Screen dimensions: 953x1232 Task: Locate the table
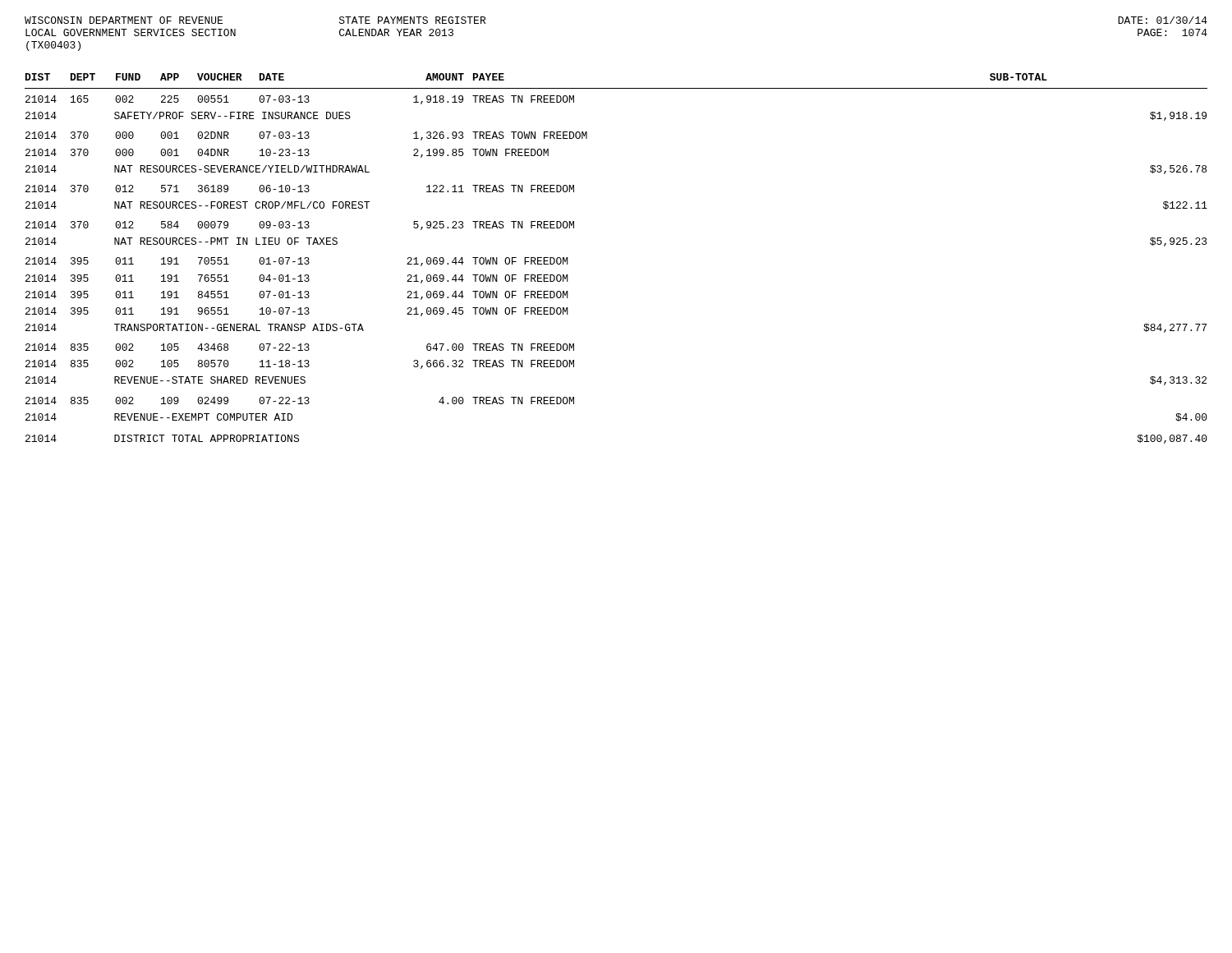[x=616, y=259]
